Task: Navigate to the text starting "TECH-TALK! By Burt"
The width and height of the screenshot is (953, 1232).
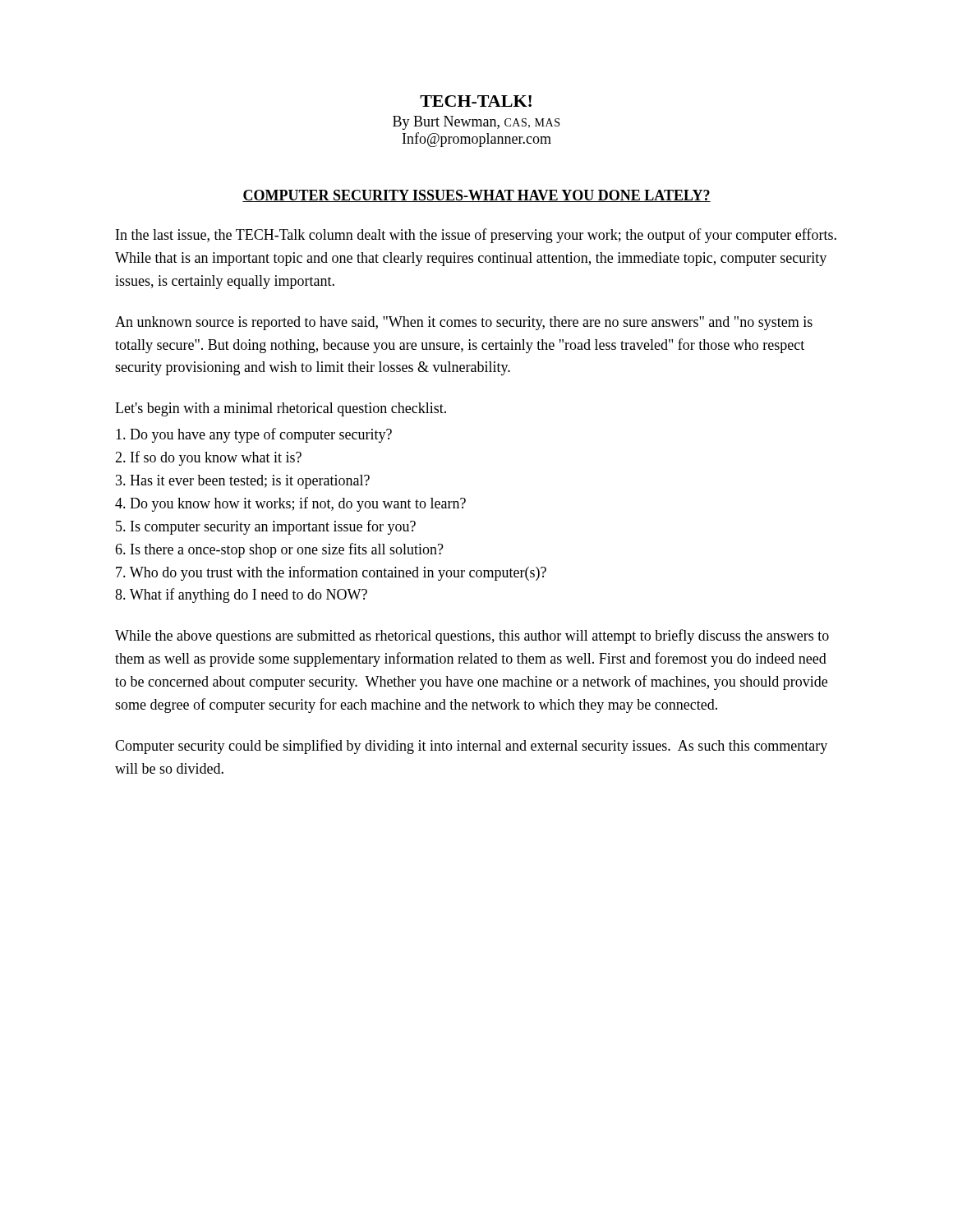Action: tap(476, 119)
